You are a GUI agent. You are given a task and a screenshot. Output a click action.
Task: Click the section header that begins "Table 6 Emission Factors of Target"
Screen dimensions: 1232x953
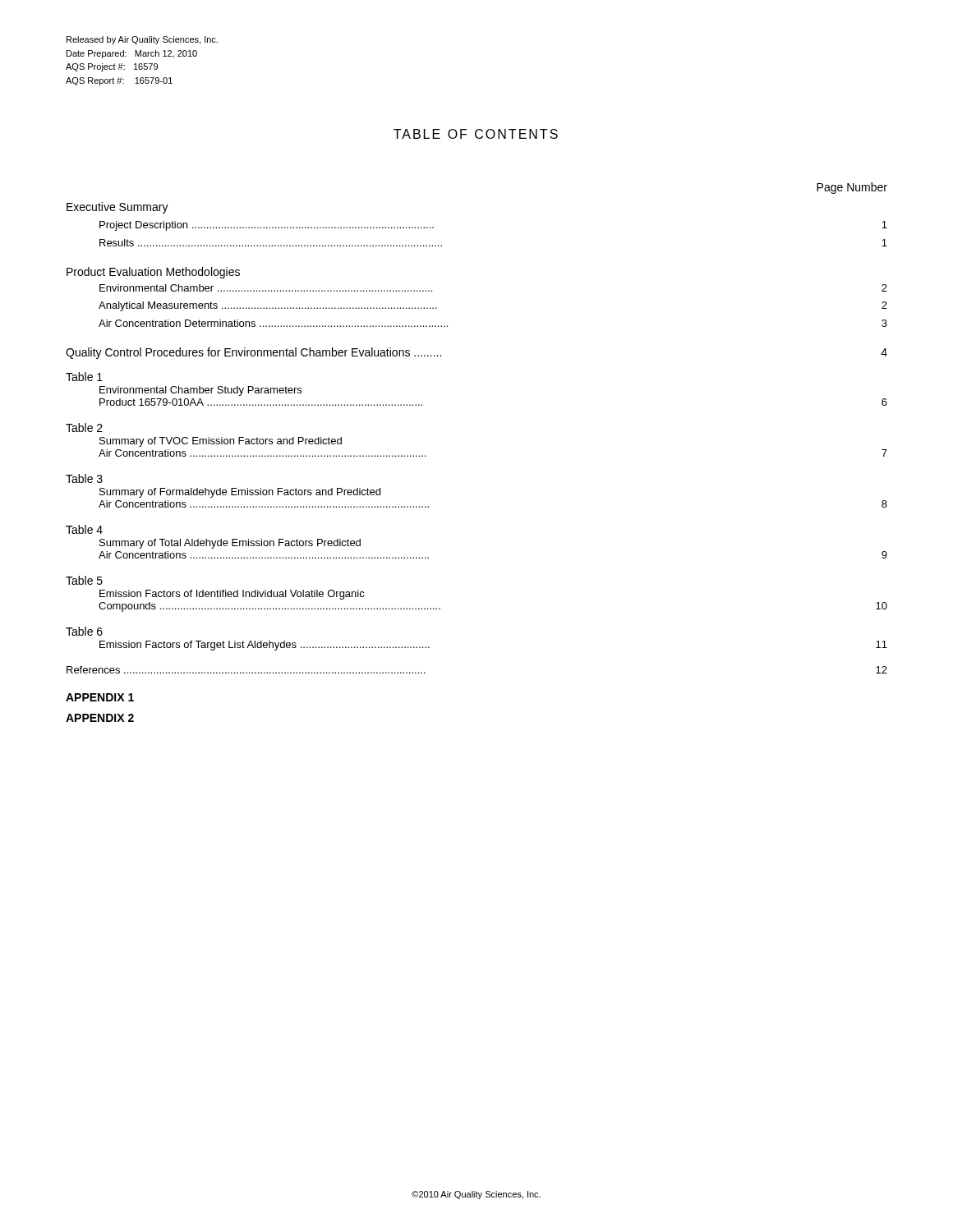(x=84, y=631)
